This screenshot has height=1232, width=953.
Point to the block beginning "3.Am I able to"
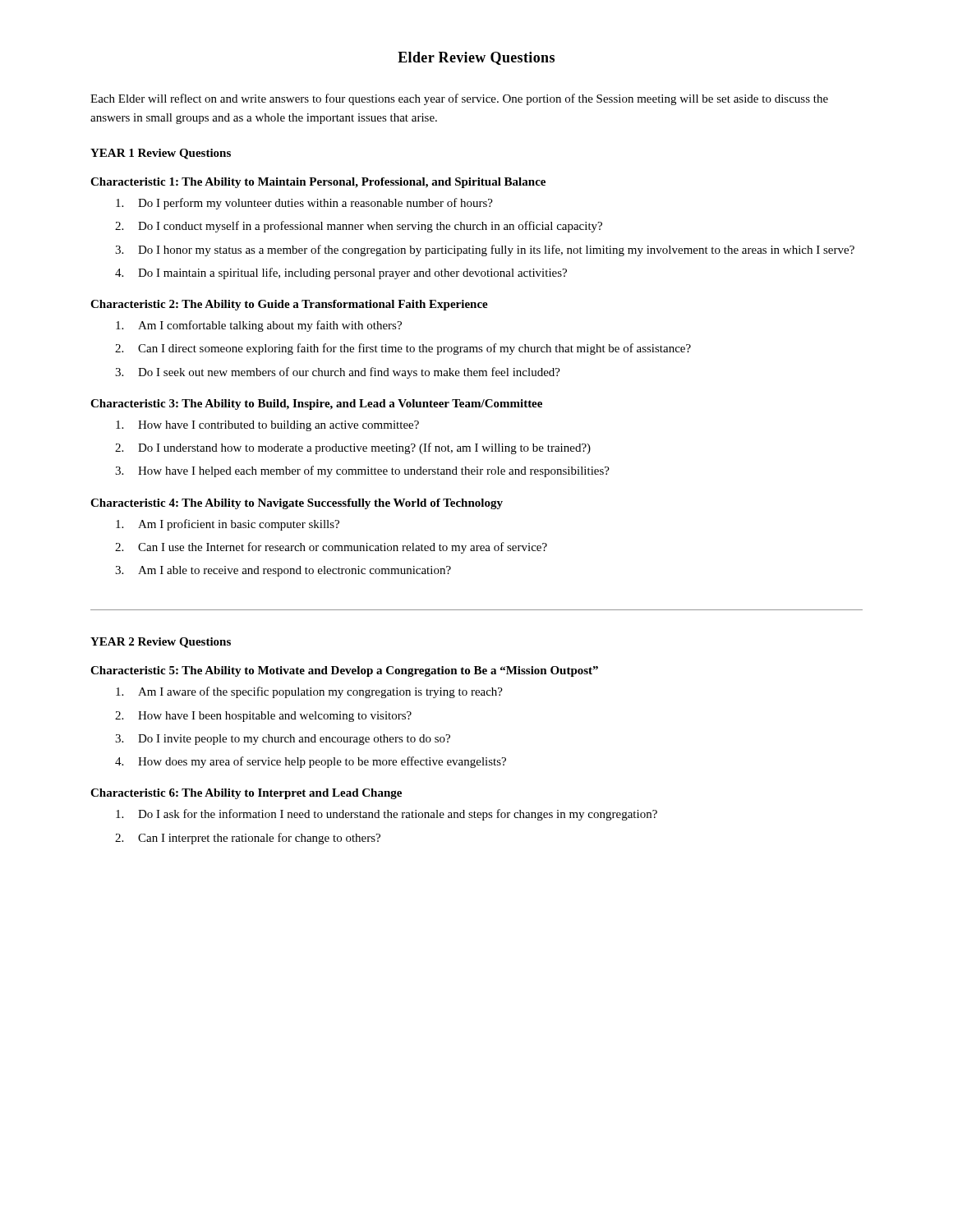[283, 571]
